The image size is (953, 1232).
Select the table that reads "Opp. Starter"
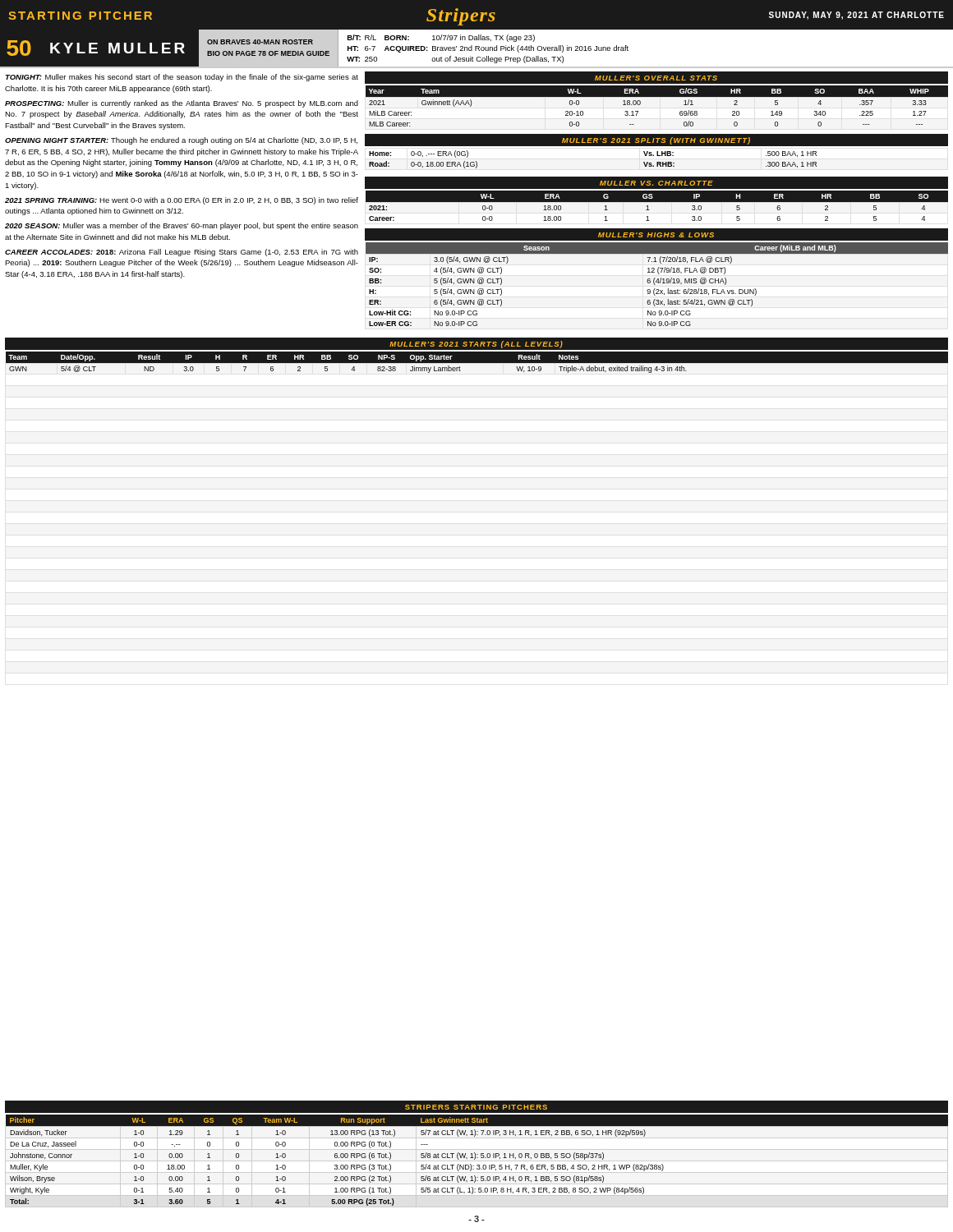[476, 518]
